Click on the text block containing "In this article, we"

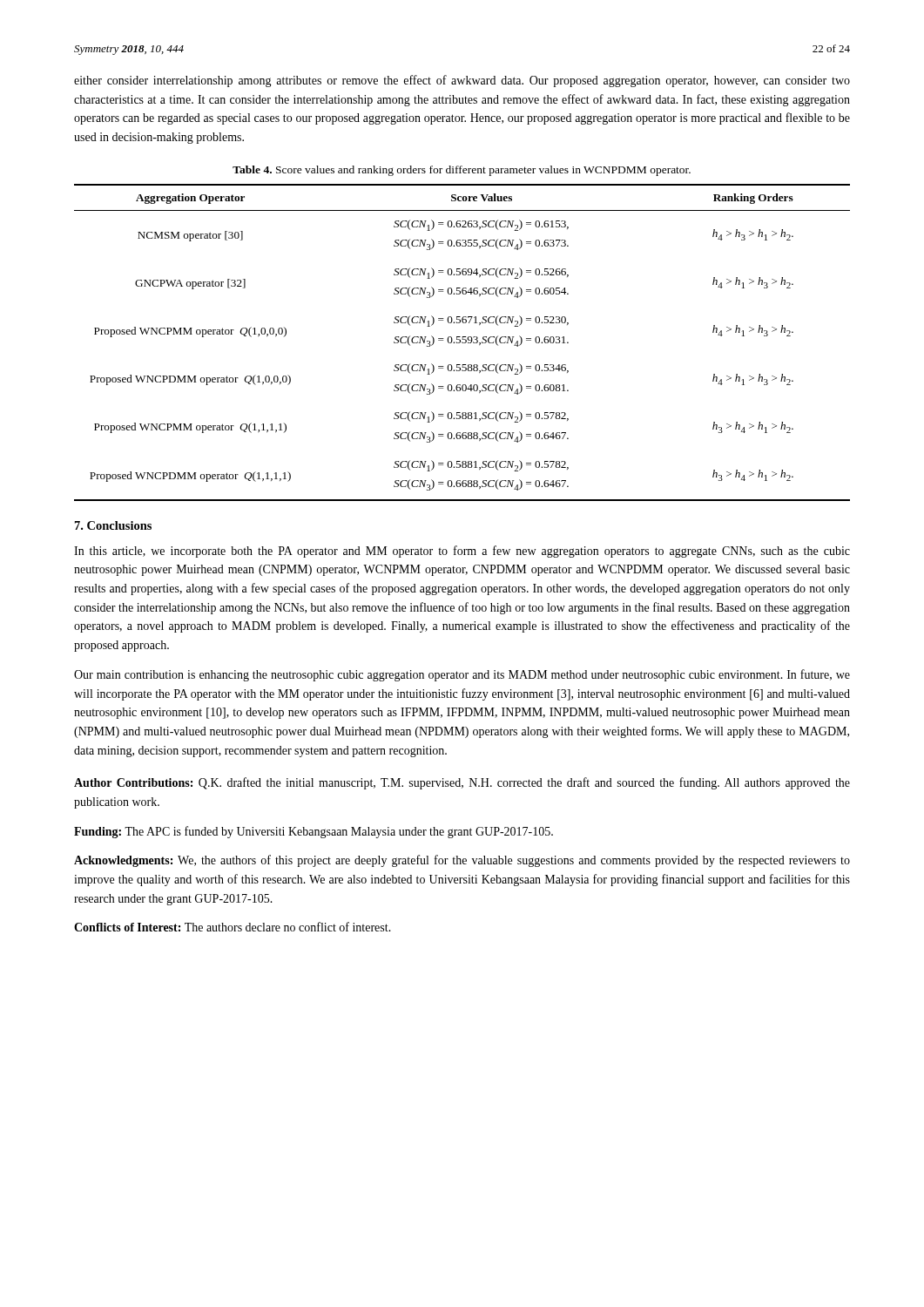pos(462,598)
